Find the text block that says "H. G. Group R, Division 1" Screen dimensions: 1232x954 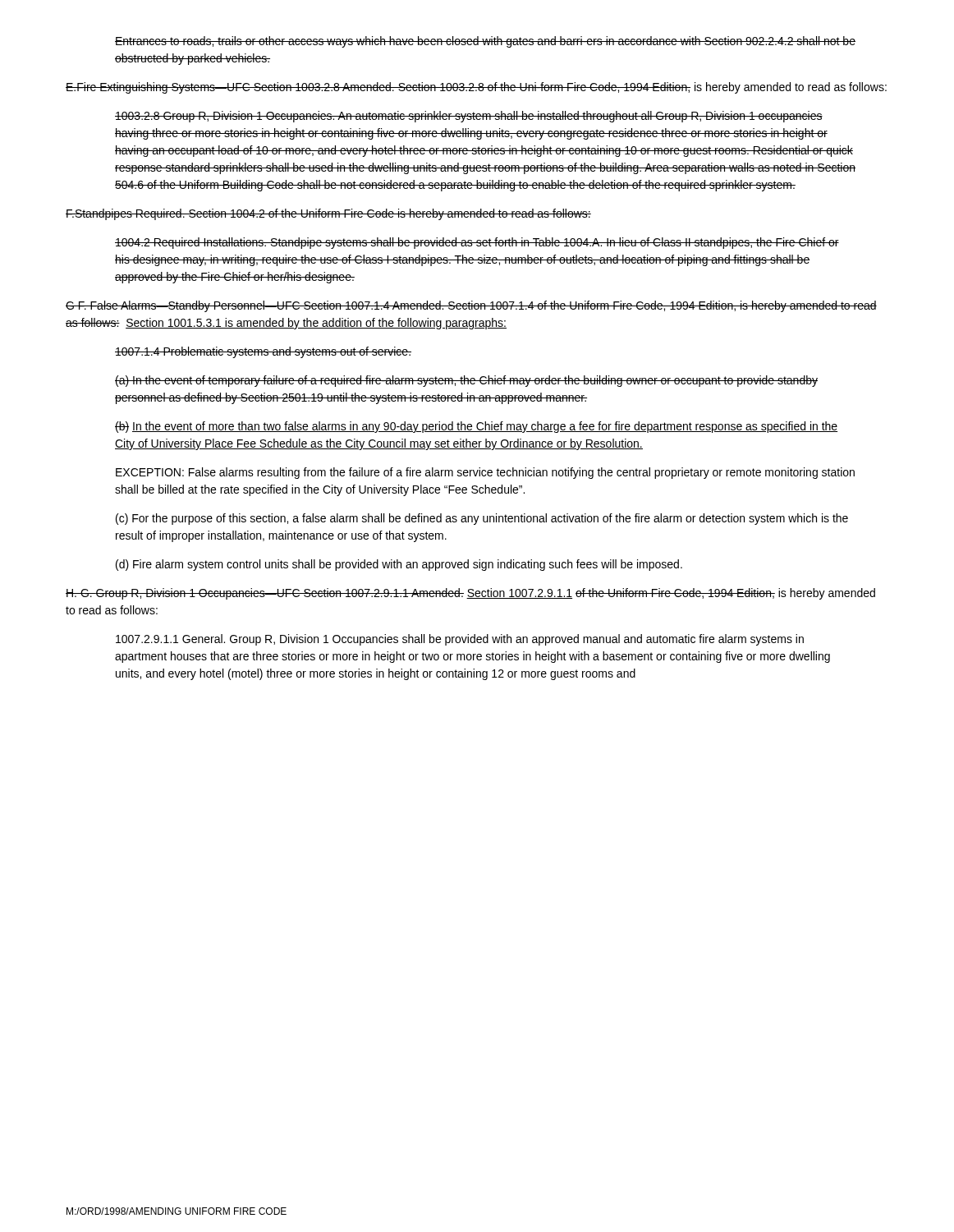(471, 602)
